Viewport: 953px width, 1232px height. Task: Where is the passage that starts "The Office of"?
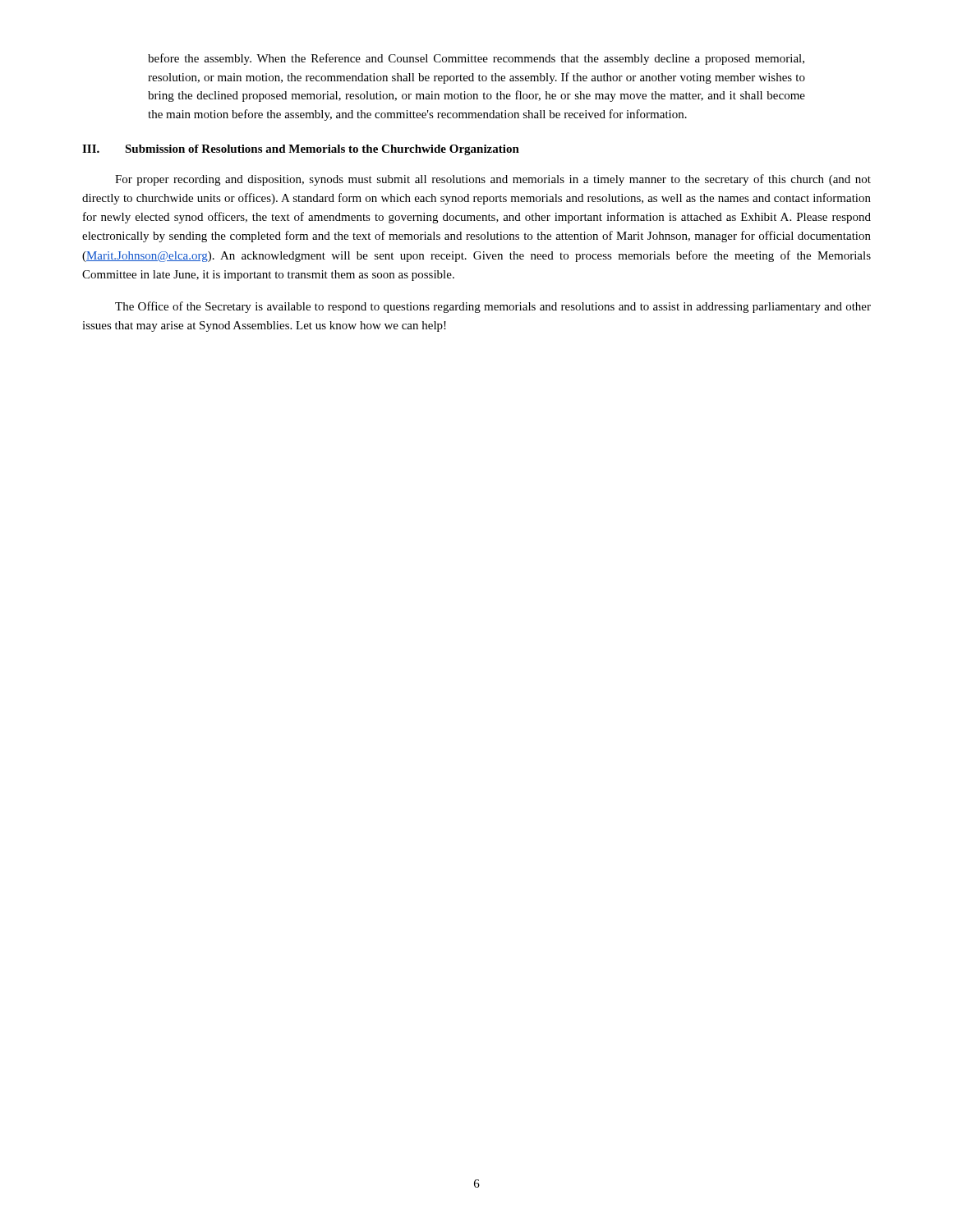pyautogui.click(x=476, y=316)
